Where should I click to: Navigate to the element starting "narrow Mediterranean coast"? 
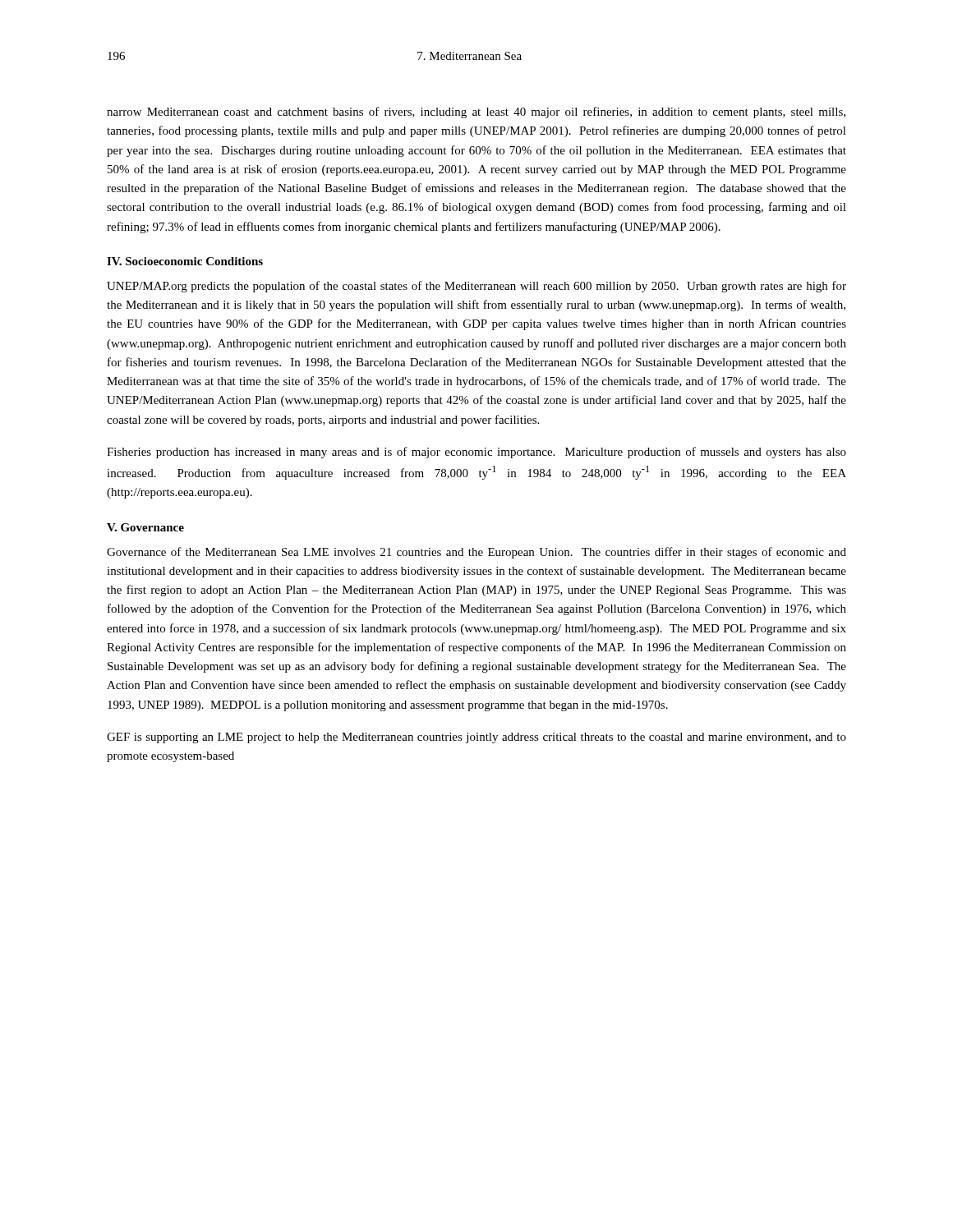pyautogui.click(x=476, y=169)
